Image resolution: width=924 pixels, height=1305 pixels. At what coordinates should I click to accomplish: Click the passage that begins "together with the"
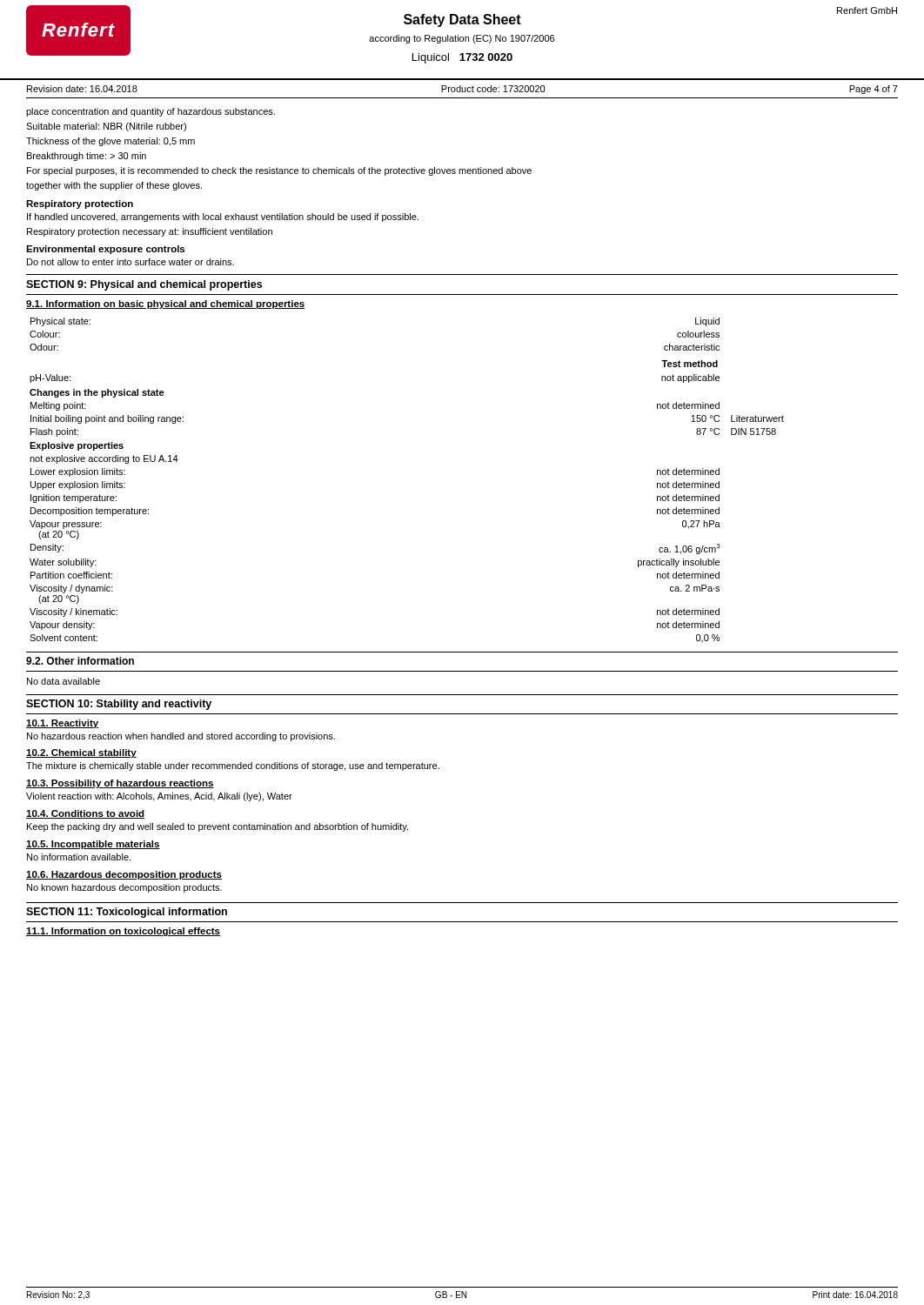tap(114, 185)
